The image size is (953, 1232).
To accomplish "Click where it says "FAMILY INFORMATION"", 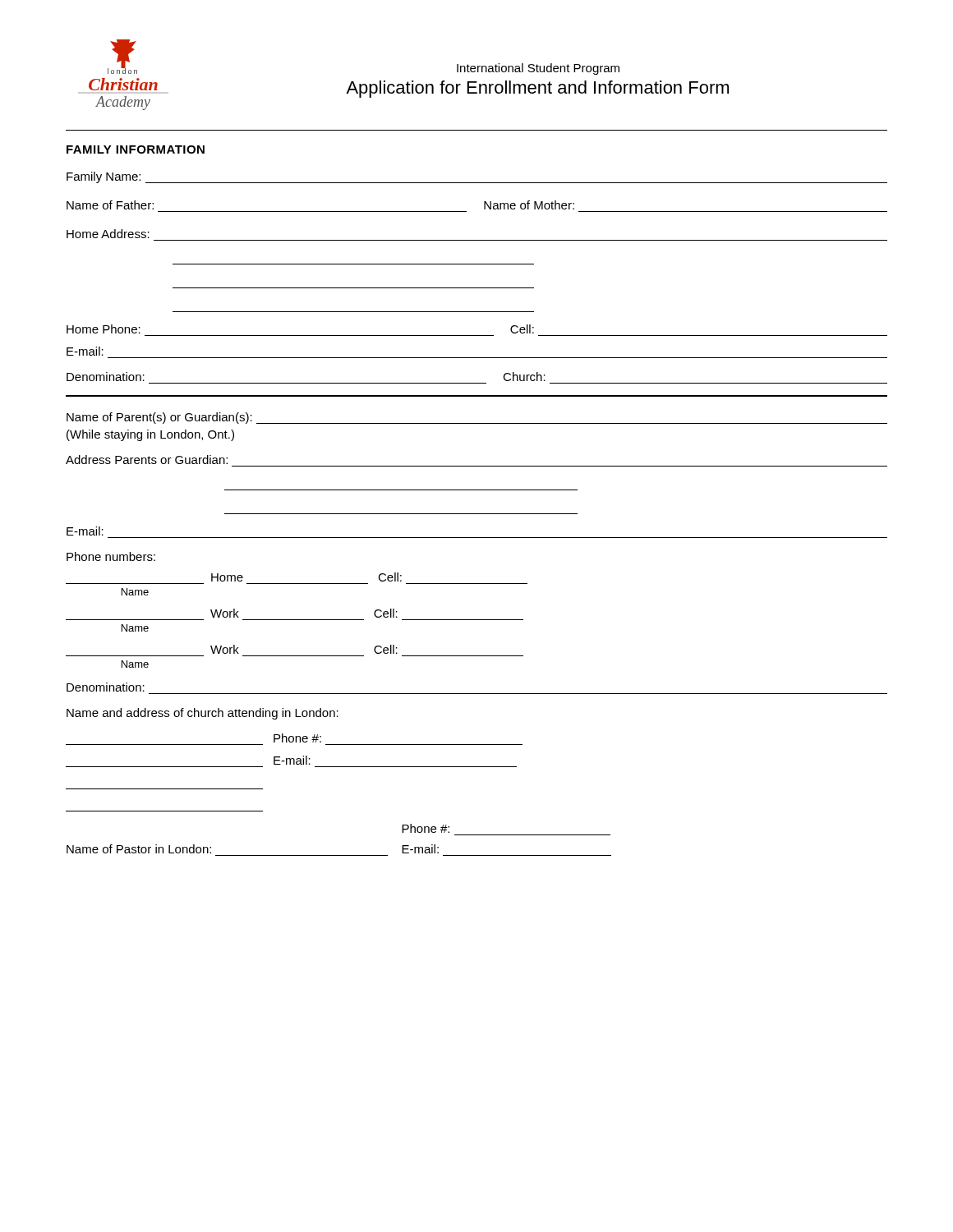I will tap(136, 149).
